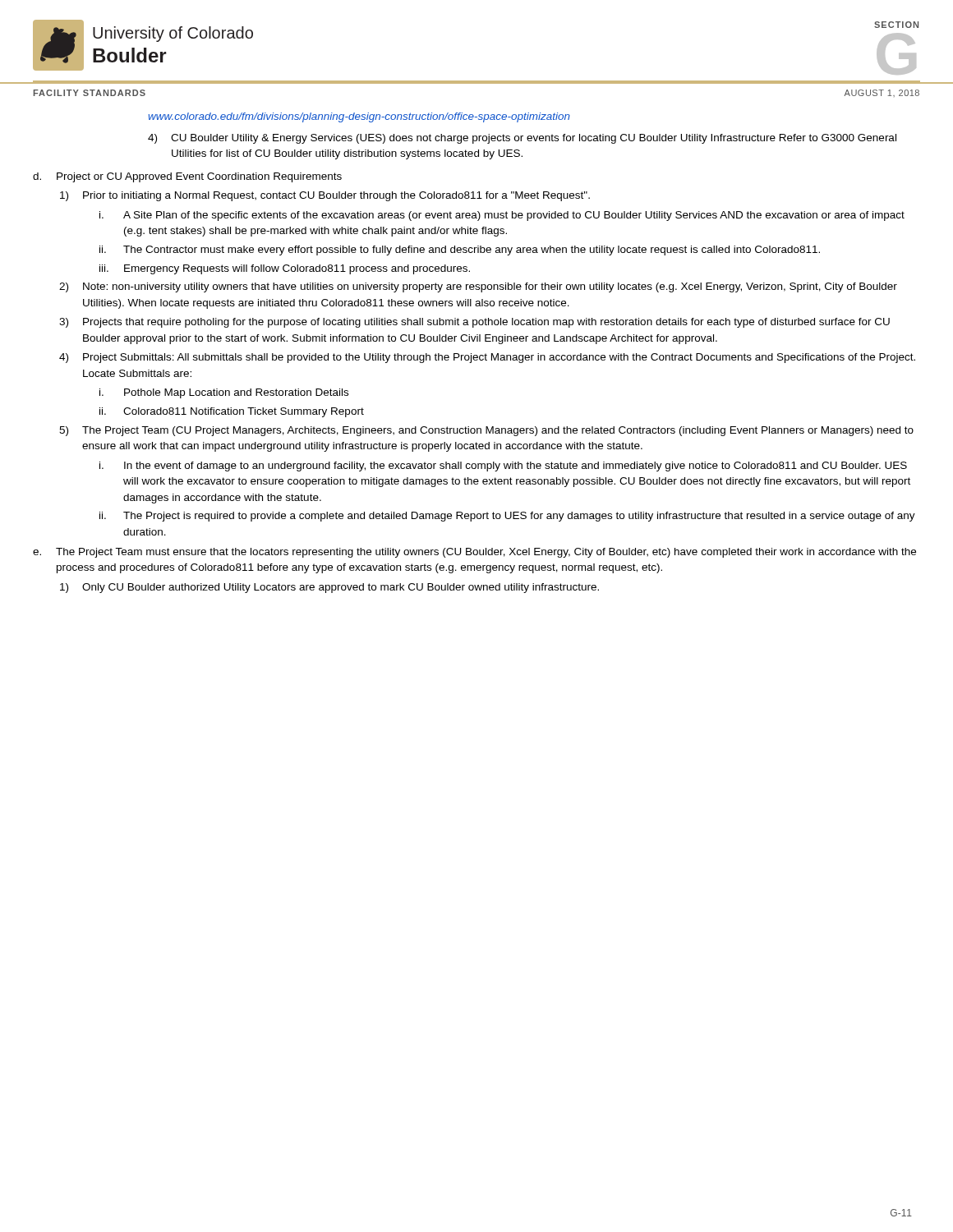Screen dimensions: 1232x953
Task: Select the element starting "e. The Project"
Action: pyautogui.click(x=476, y=559)
